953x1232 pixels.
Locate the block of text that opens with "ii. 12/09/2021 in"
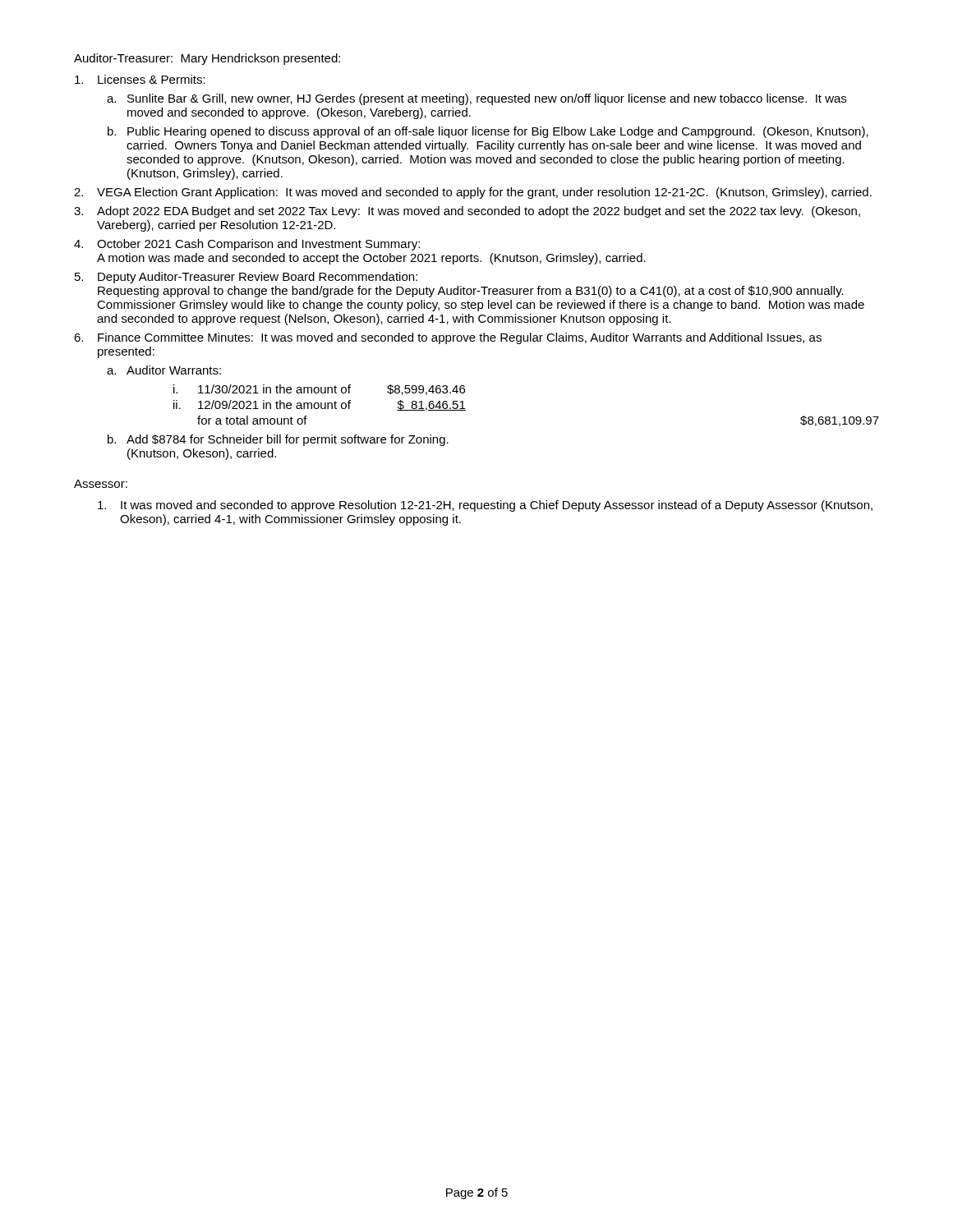[320, 405]
